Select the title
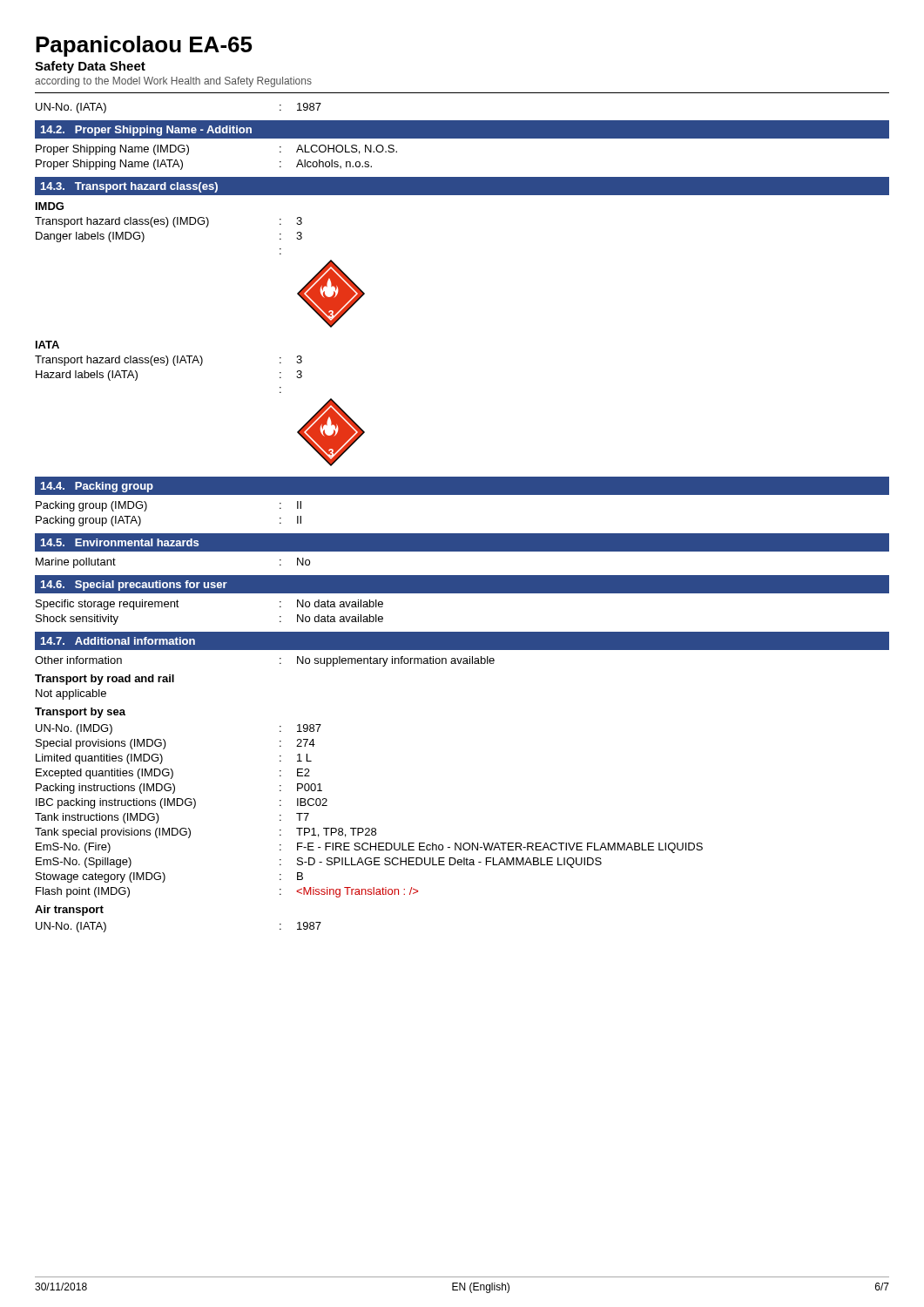 pos(144,44)
